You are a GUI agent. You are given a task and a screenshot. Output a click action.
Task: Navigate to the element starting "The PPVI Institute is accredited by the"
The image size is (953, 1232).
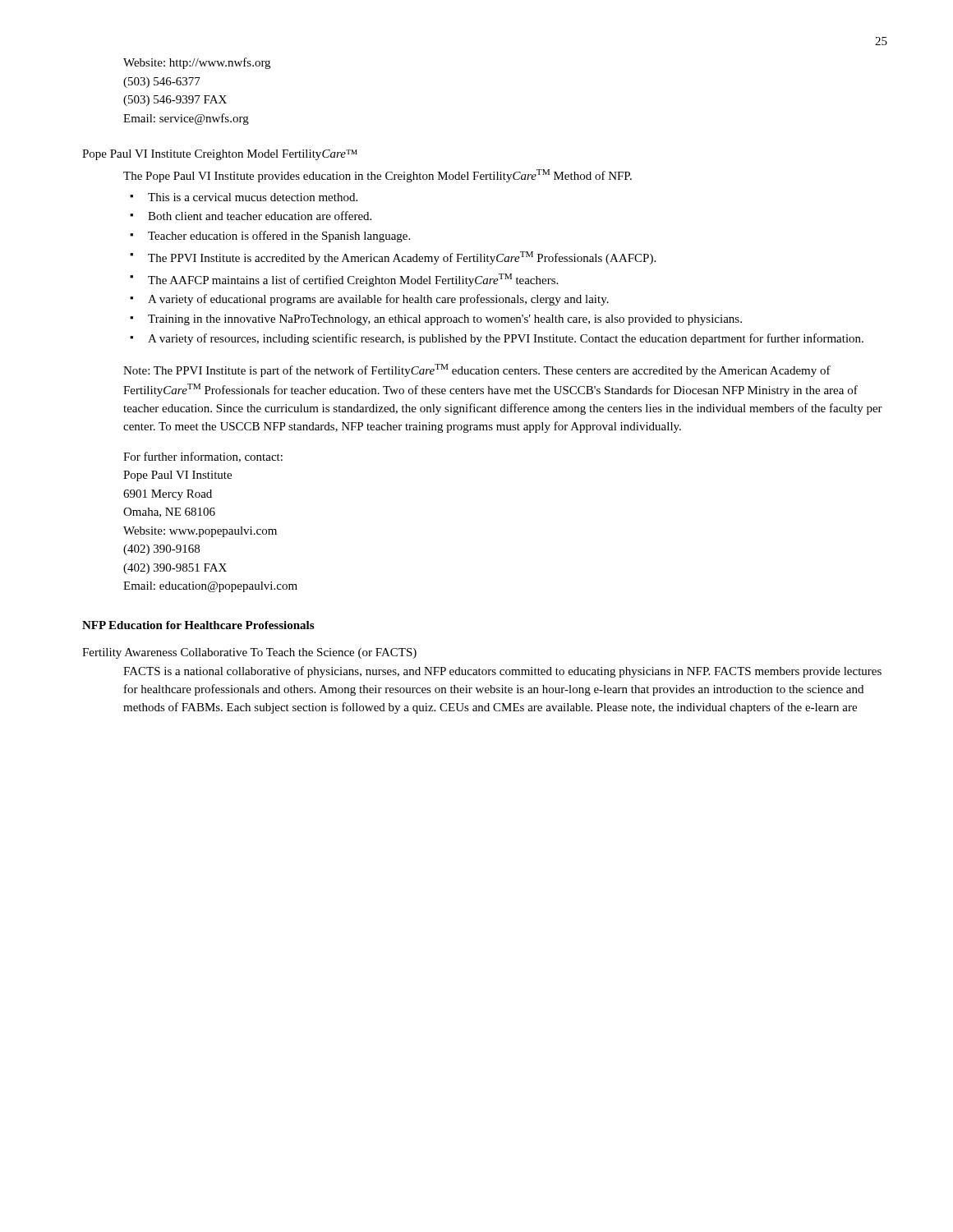402,256
